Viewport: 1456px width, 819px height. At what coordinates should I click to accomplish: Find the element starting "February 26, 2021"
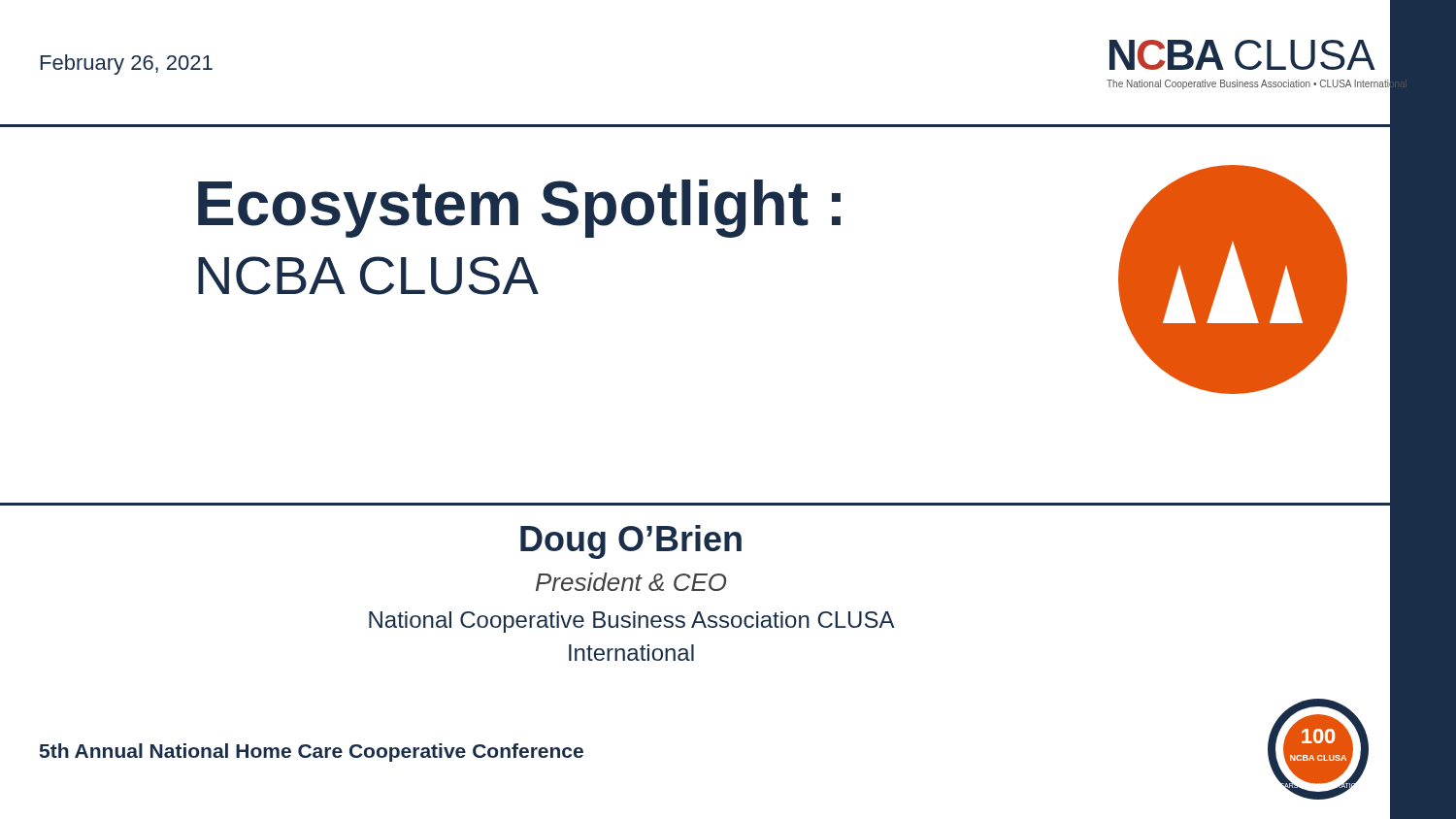126,63
